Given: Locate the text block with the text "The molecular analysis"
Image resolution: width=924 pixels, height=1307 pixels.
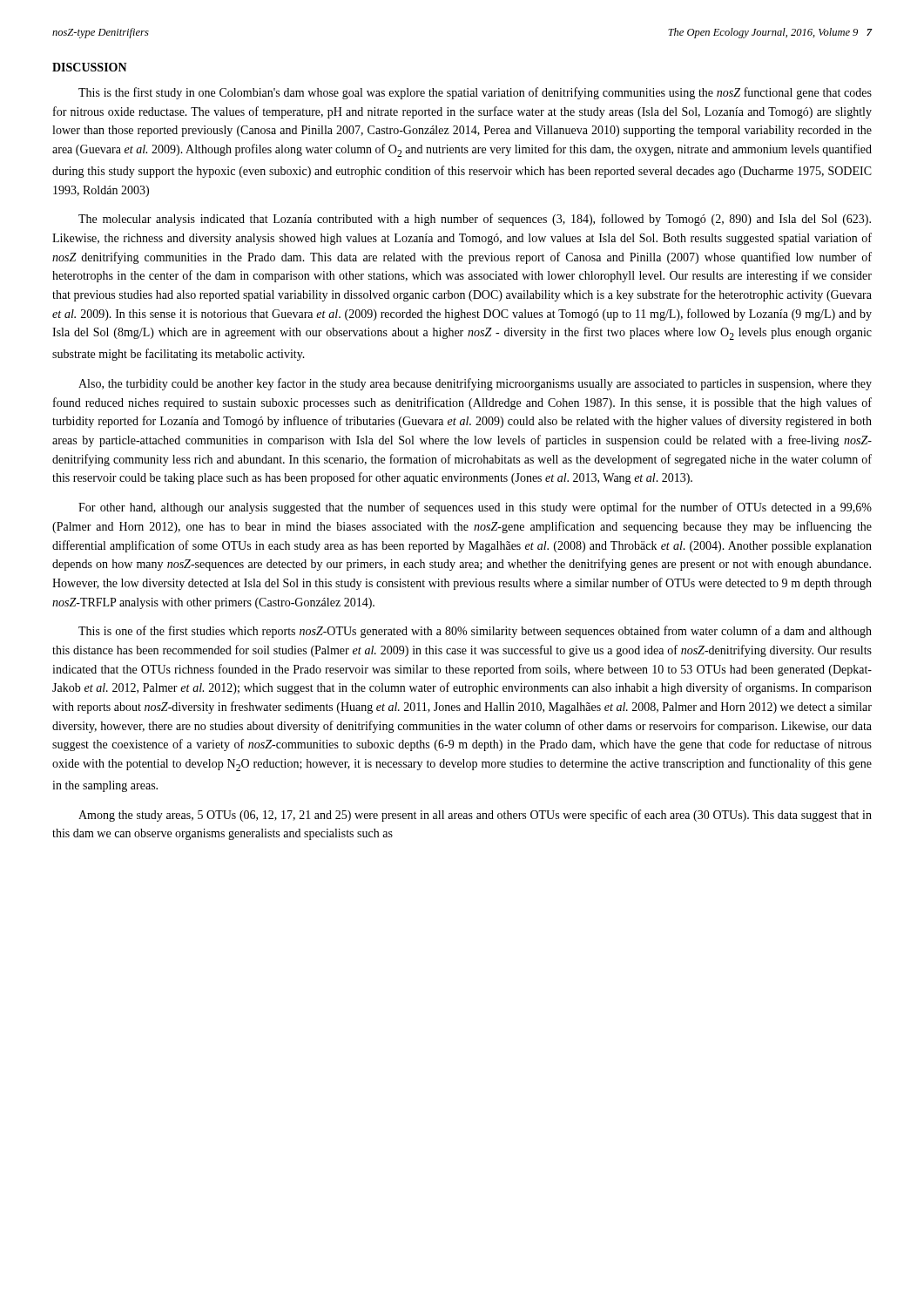Looking at the screenshot, I should (462, 287).
